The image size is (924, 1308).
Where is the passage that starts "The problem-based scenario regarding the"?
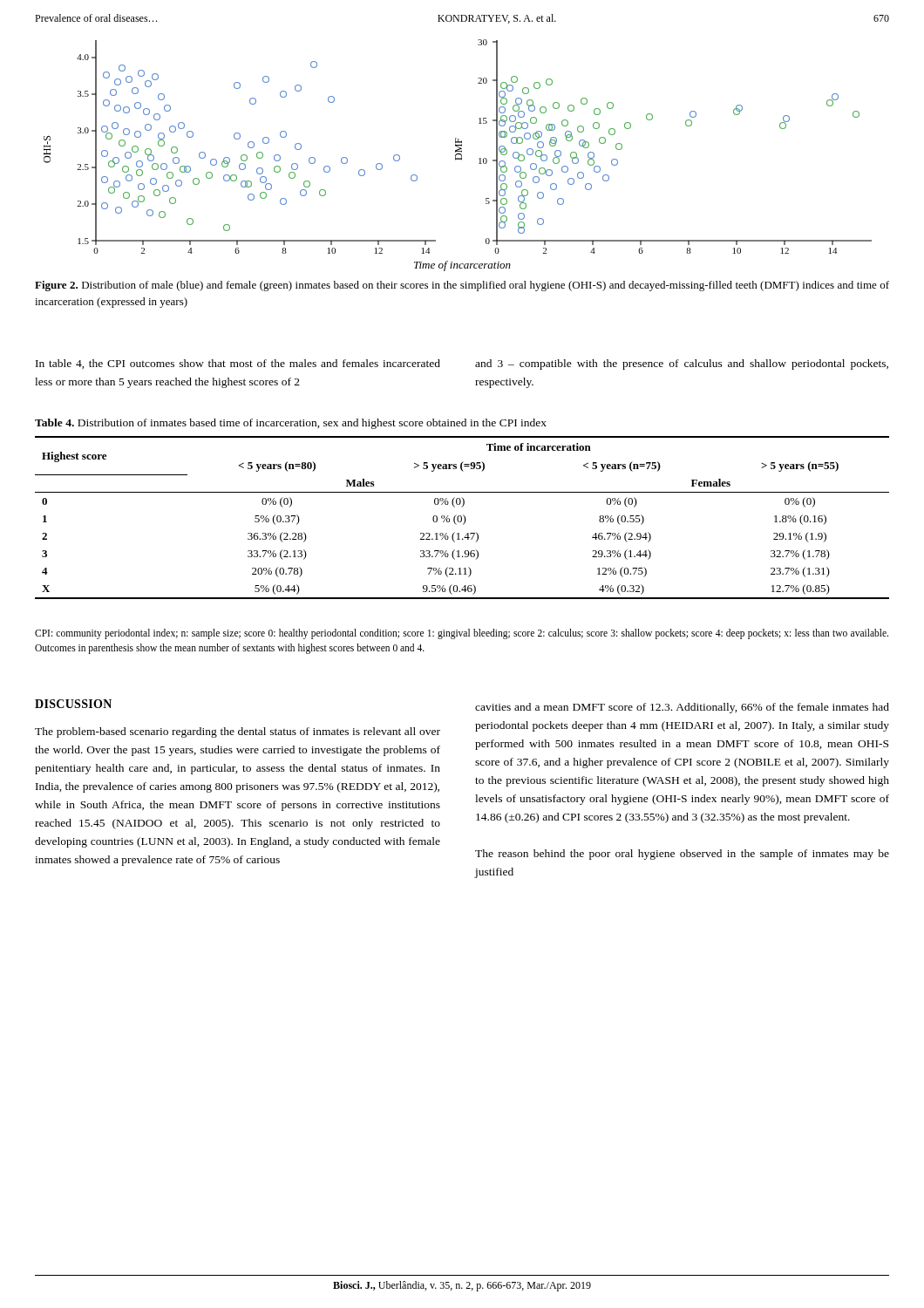click(x=238, y=795)
